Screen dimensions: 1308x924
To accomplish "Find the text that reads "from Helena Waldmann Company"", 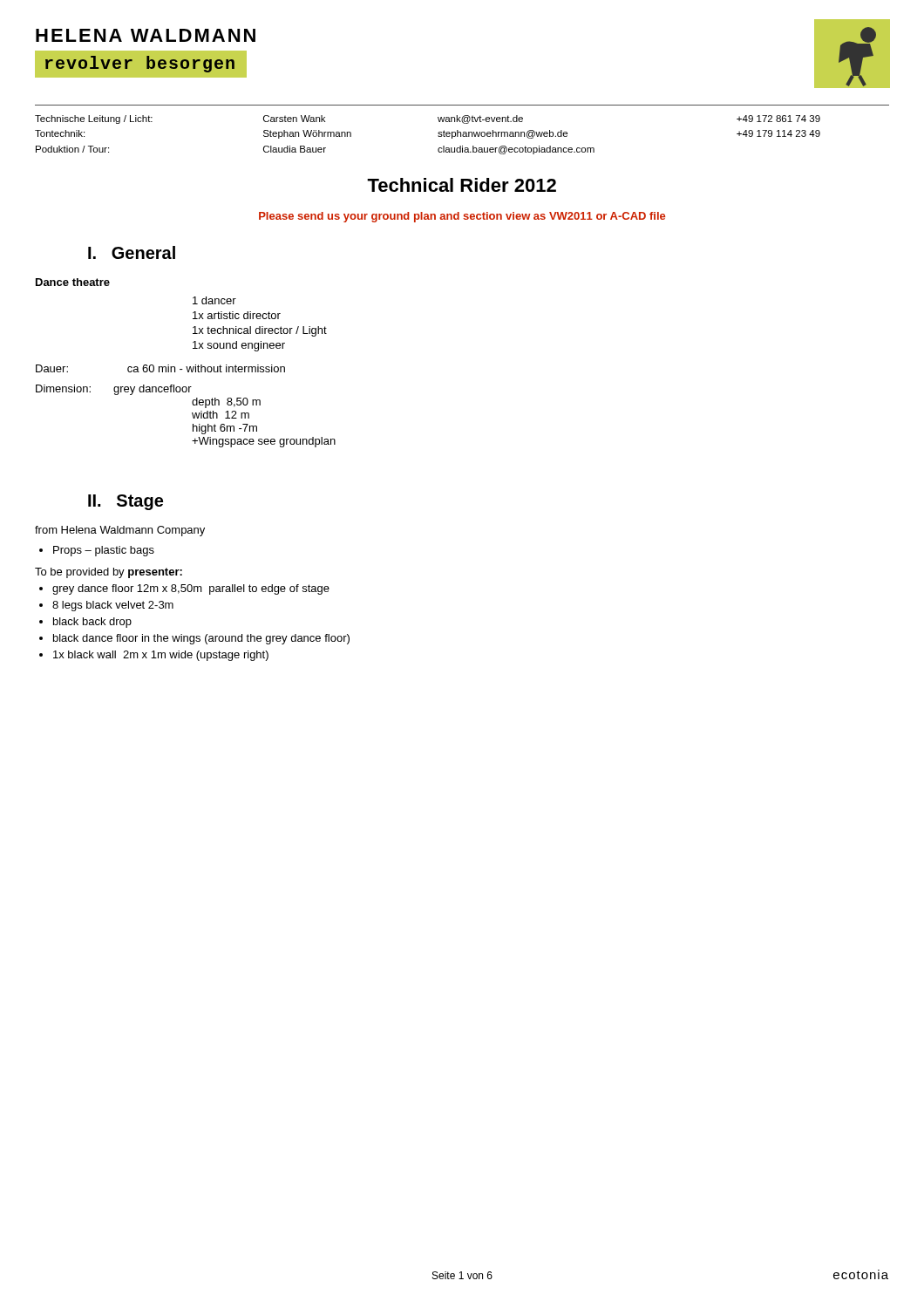I will [120, 530].
